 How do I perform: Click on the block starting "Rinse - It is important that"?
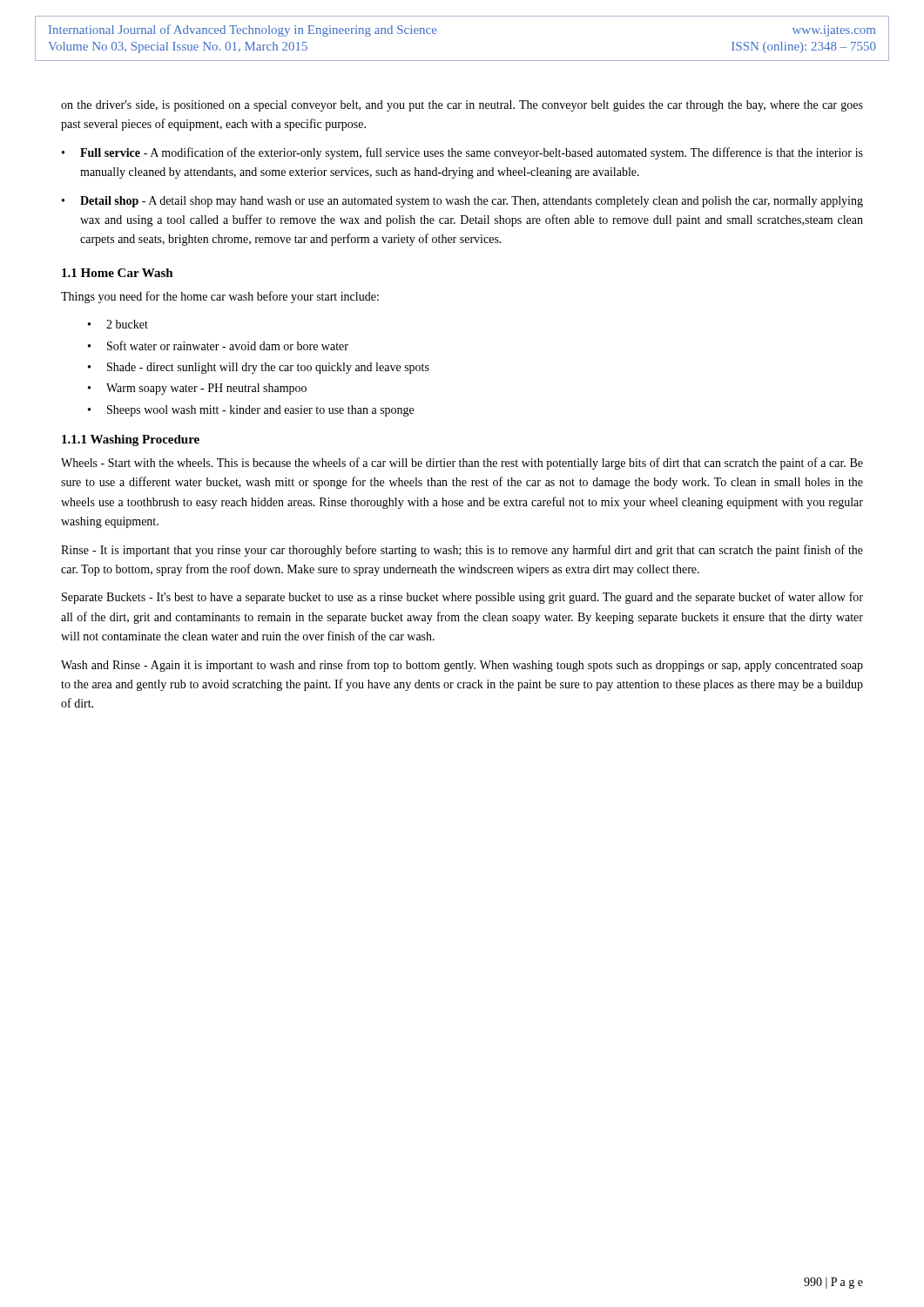[462, 560]
